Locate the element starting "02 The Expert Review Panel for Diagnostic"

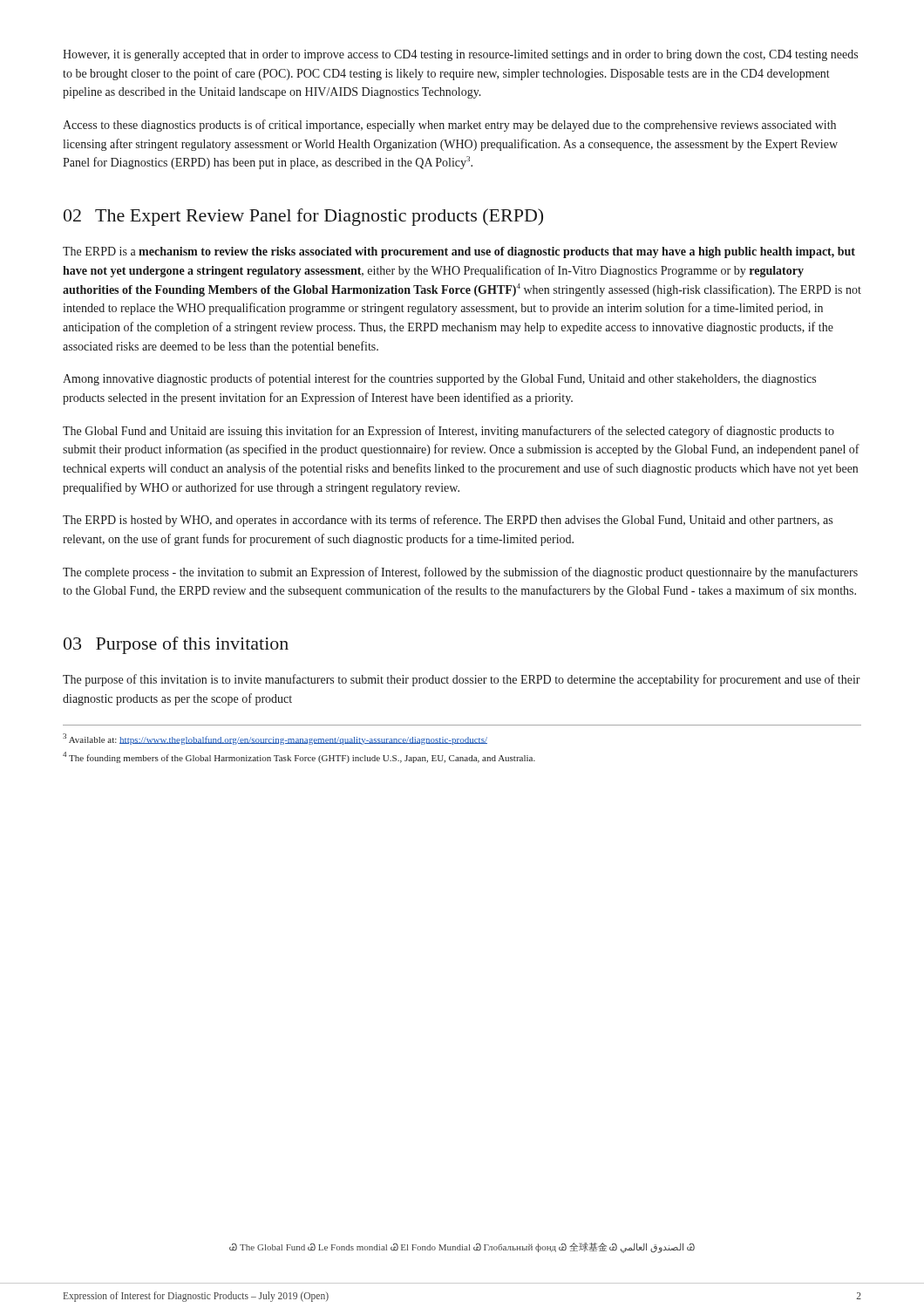point(462,215)
